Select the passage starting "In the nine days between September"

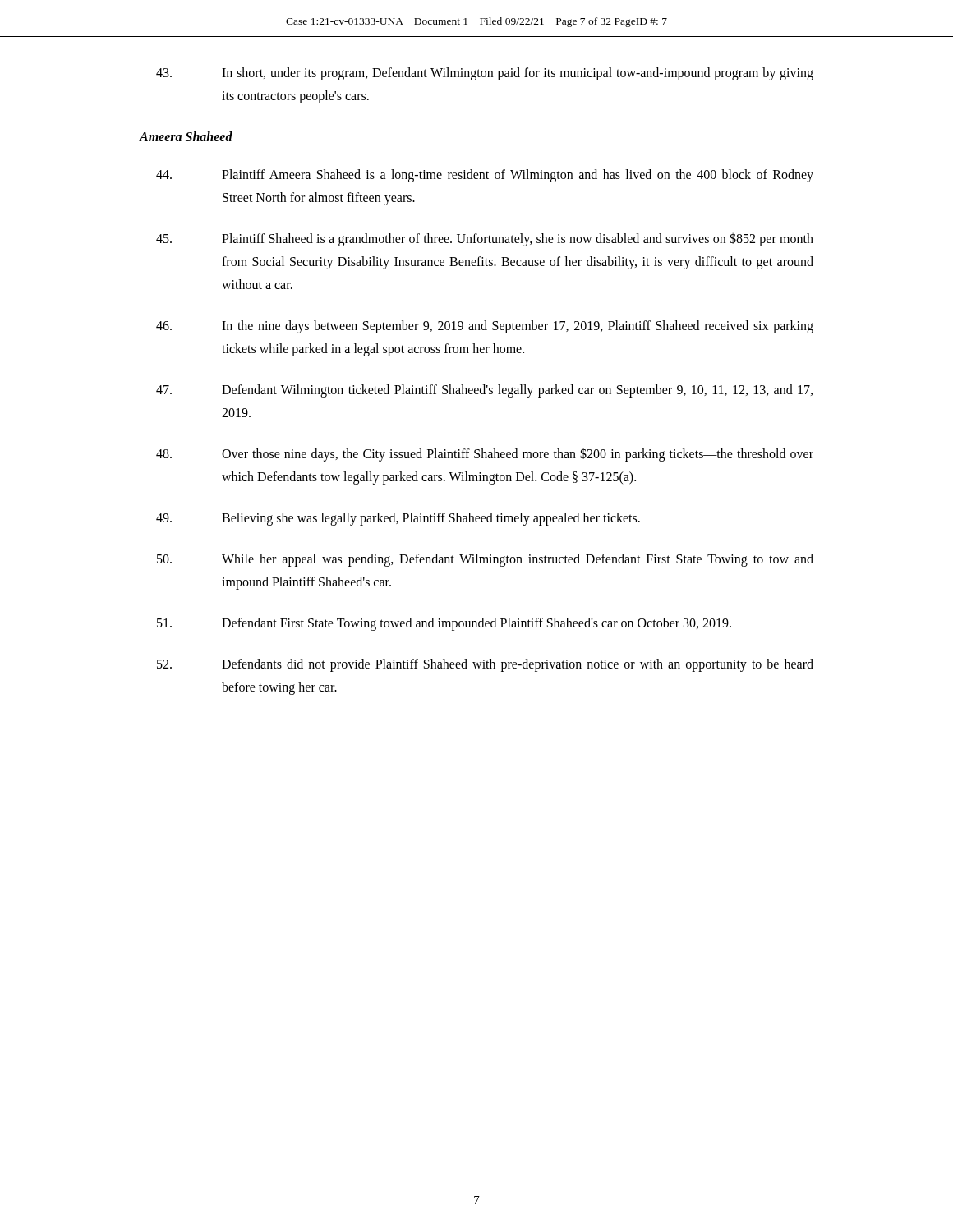(476, 338)
